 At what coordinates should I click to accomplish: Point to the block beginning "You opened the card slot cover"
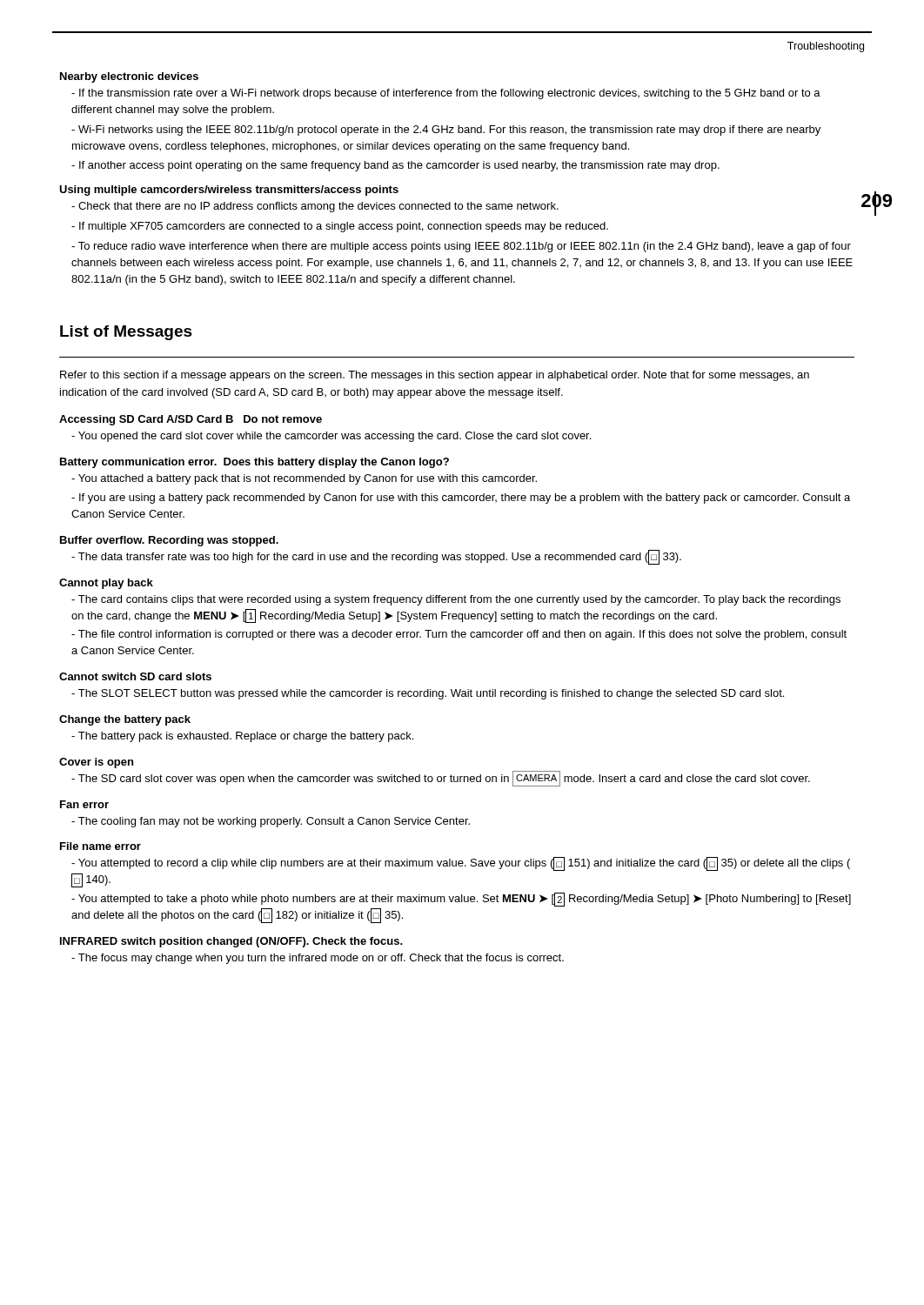(335, 436)
